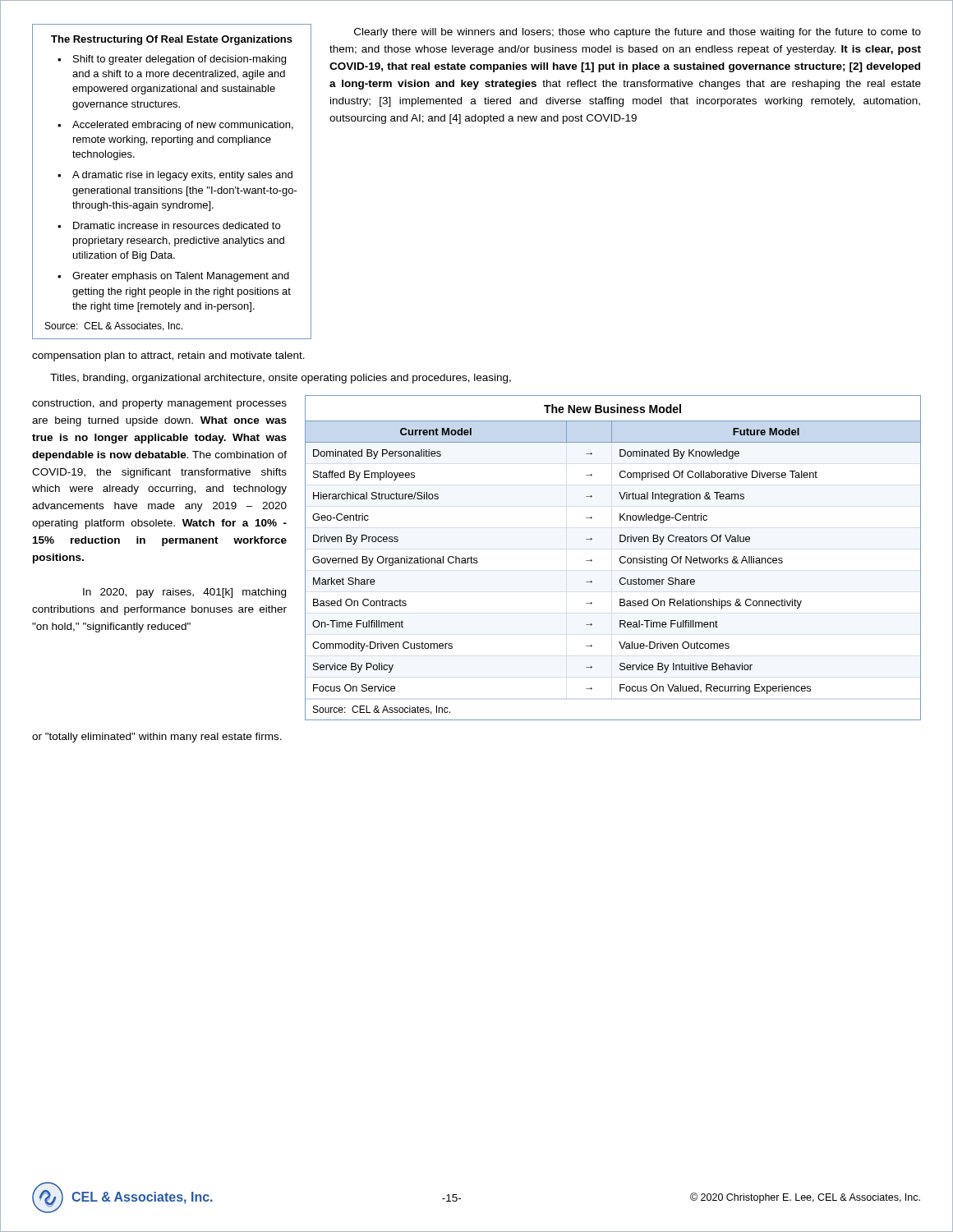Locate the section header

(x=172, y=39)
